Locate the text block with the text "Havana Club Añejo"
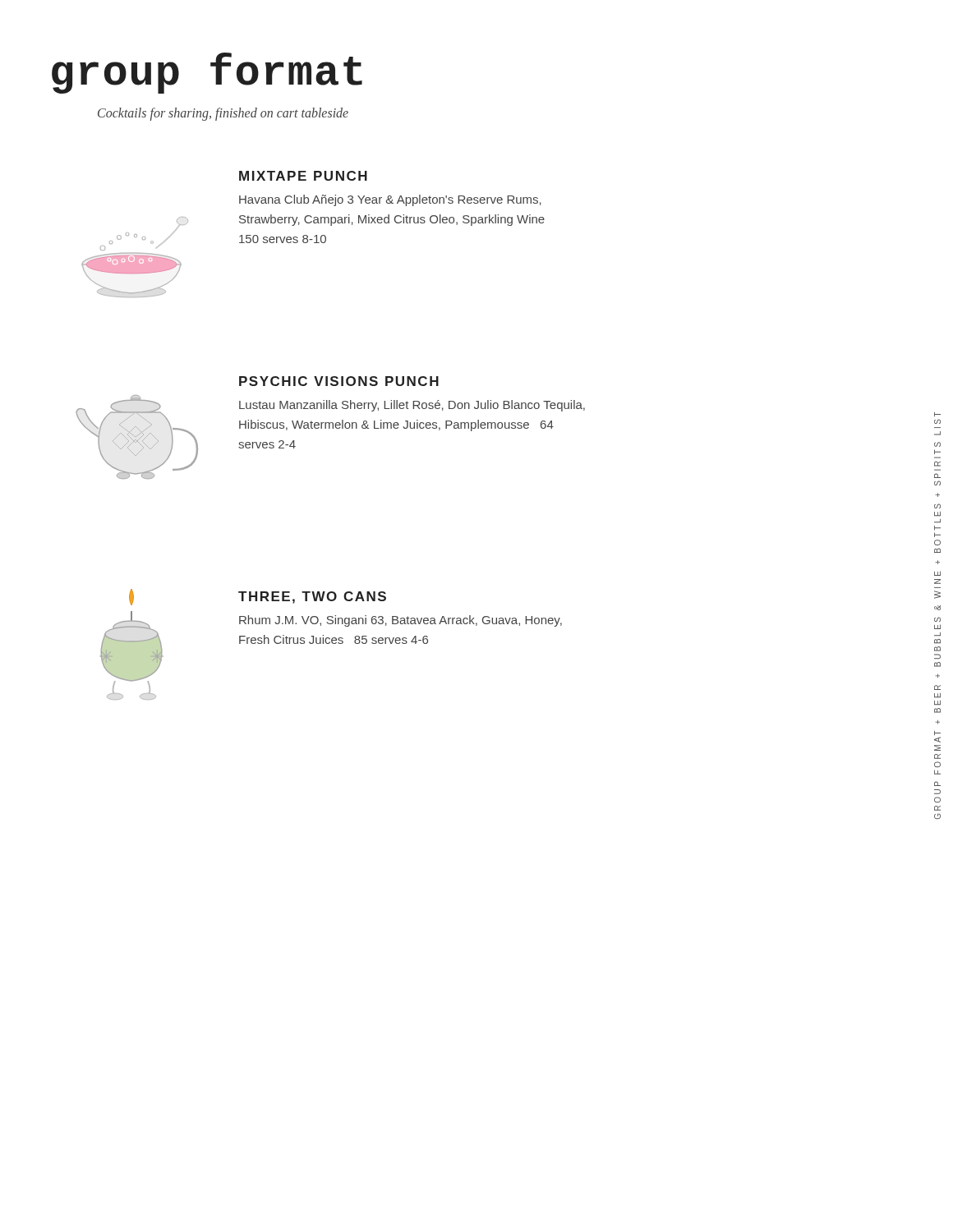Viewport: 953px width, 1232px height. (x=390, y=200)
